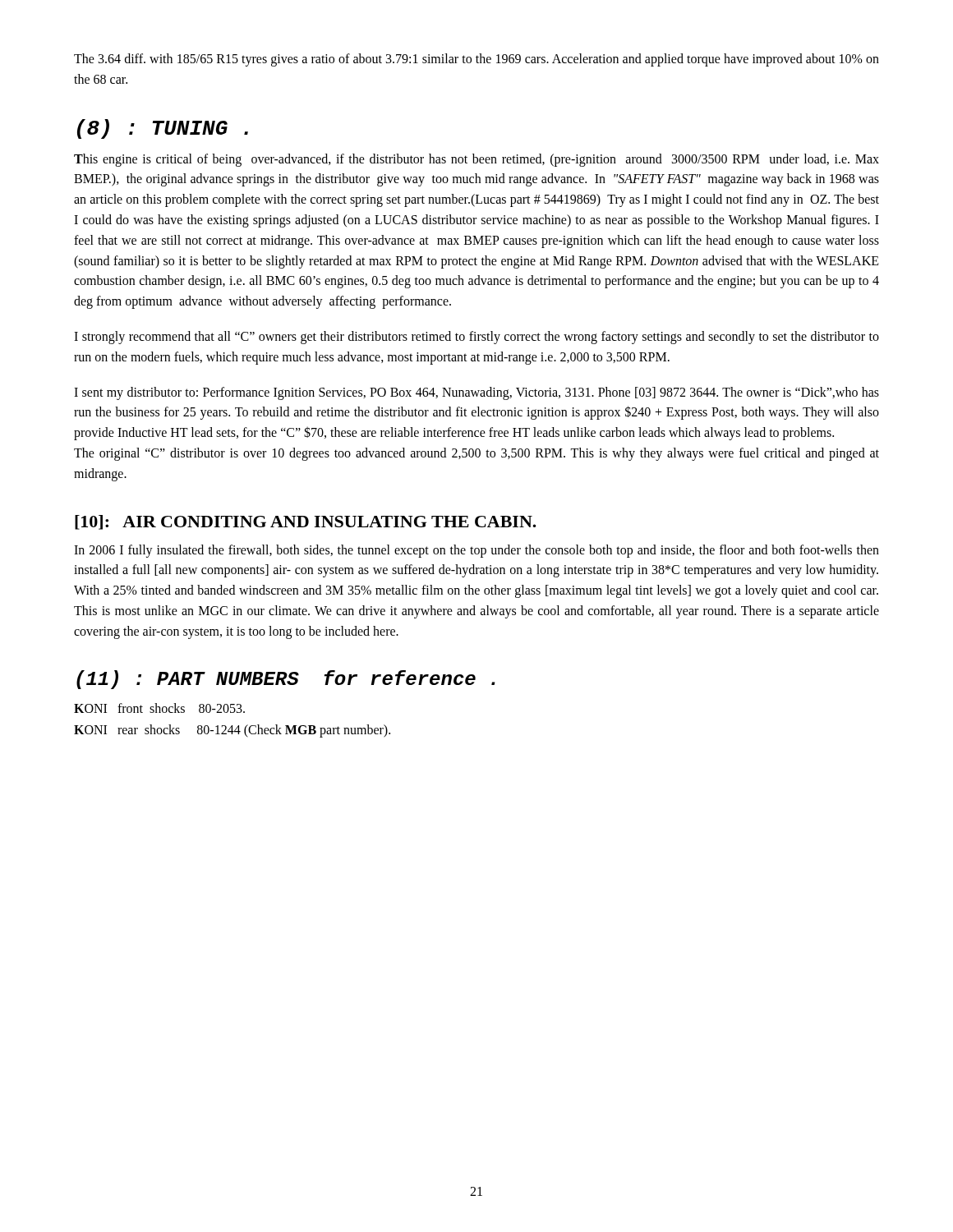Viewport: 953px width, 1232px height.
Task: Point to the block starting "I sent my distributor to: Performance"
Action: 476,433
